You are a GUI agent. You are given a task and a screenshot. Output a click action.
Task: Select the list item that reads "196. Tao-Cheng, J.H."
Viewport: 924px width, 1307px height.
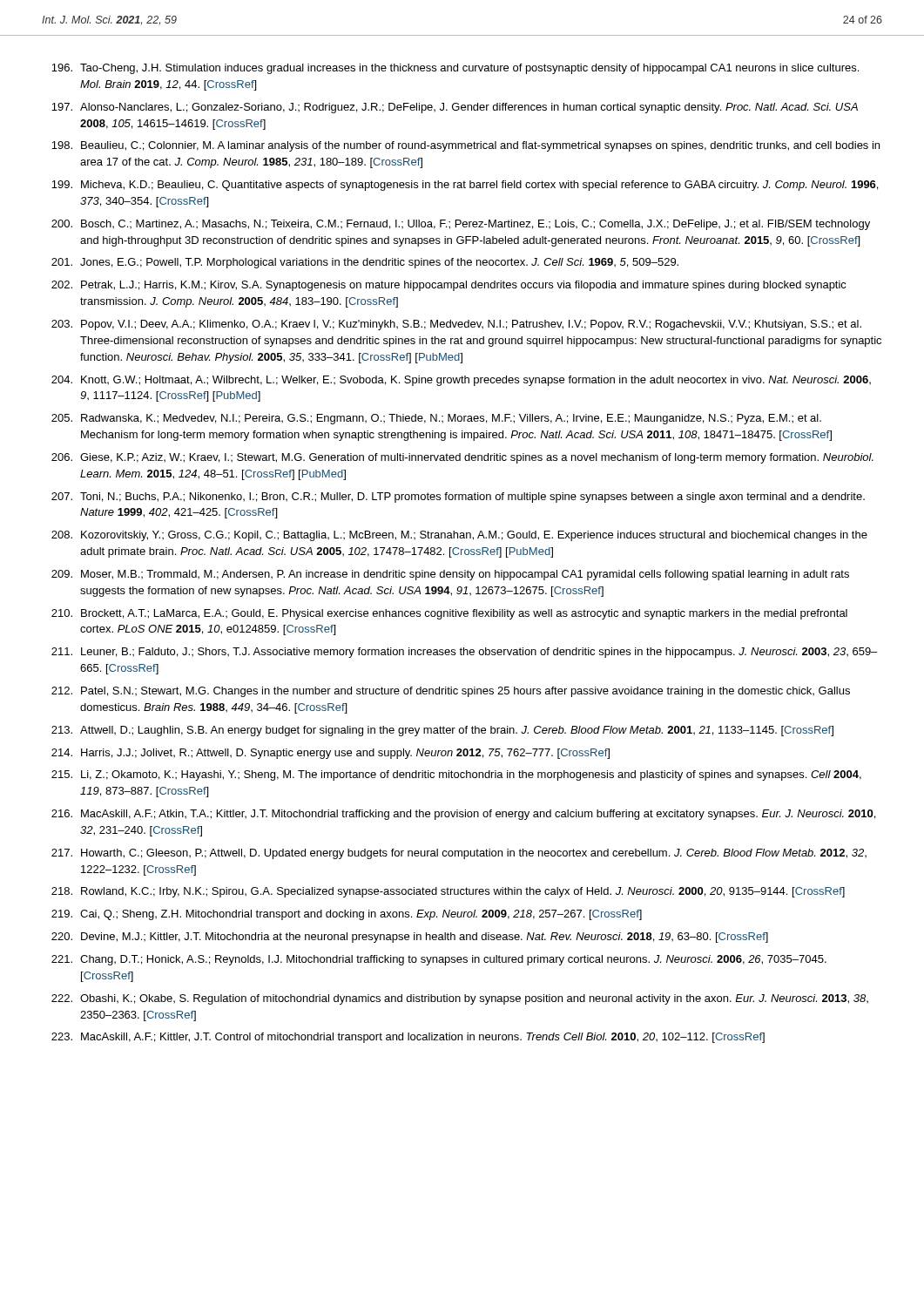point(462,77)
